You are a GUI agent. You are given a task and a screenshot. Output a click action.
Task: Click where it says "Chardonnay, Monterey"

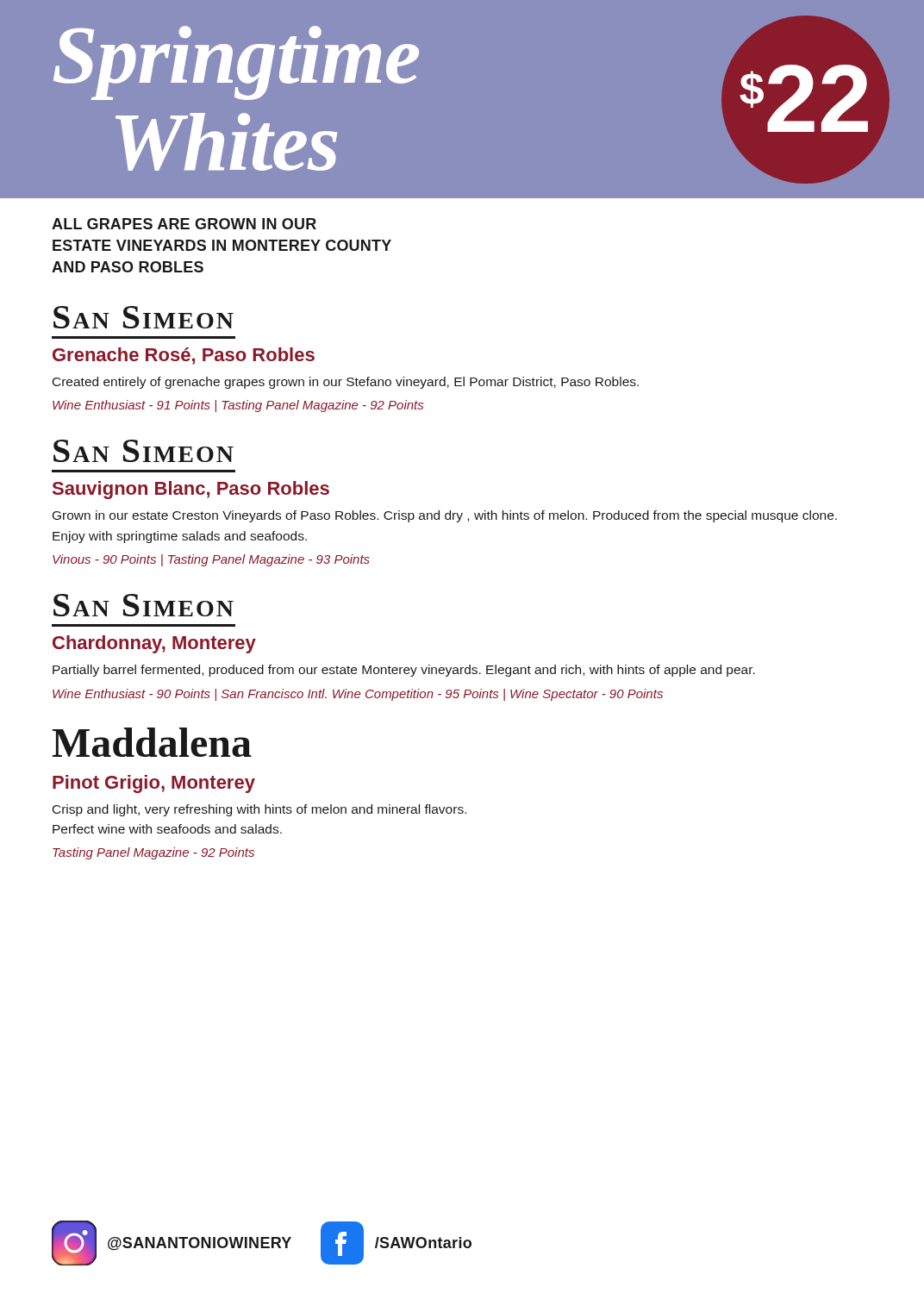tap(154, 643)
